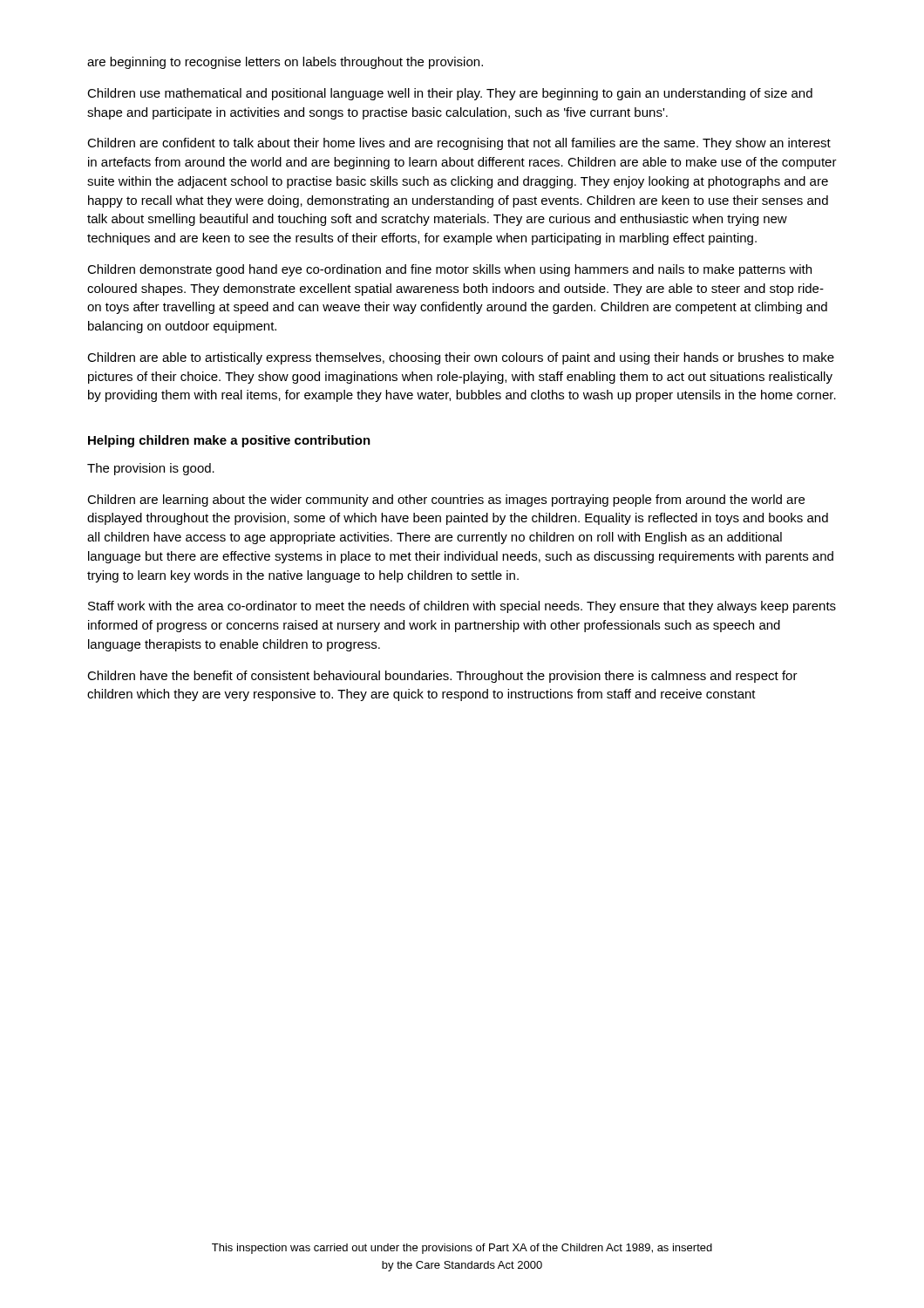Locate the section header that opens with "Helping children make a positive"

[x=229, y=440]
